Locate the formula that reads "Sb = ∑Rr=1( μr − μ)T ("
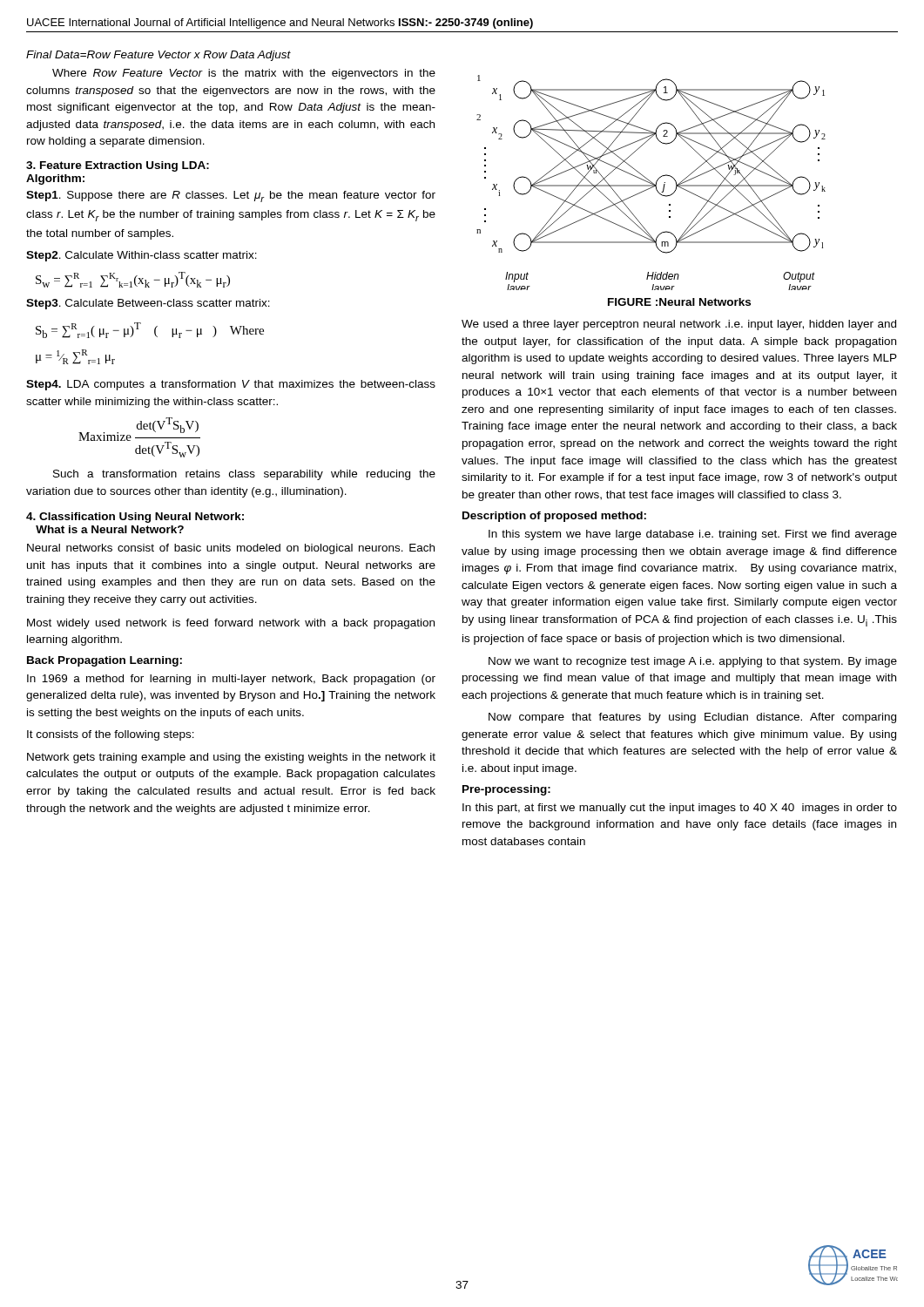This screenshot has width=924, height=1307. pyautogui.click(x=150, y=343)
